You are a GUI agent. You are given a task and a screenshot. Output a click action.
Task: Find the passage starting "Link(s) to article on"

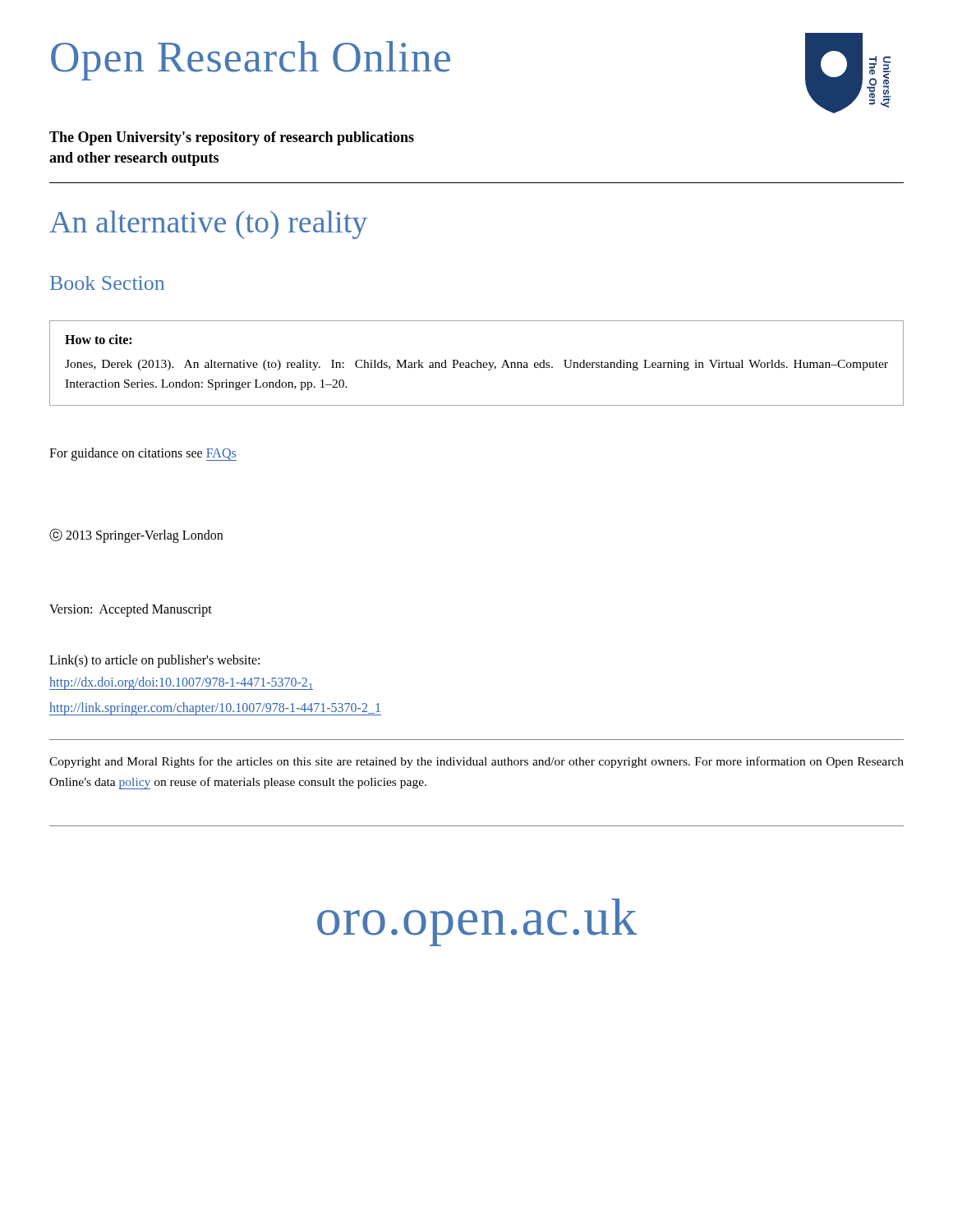coord(215,684)
